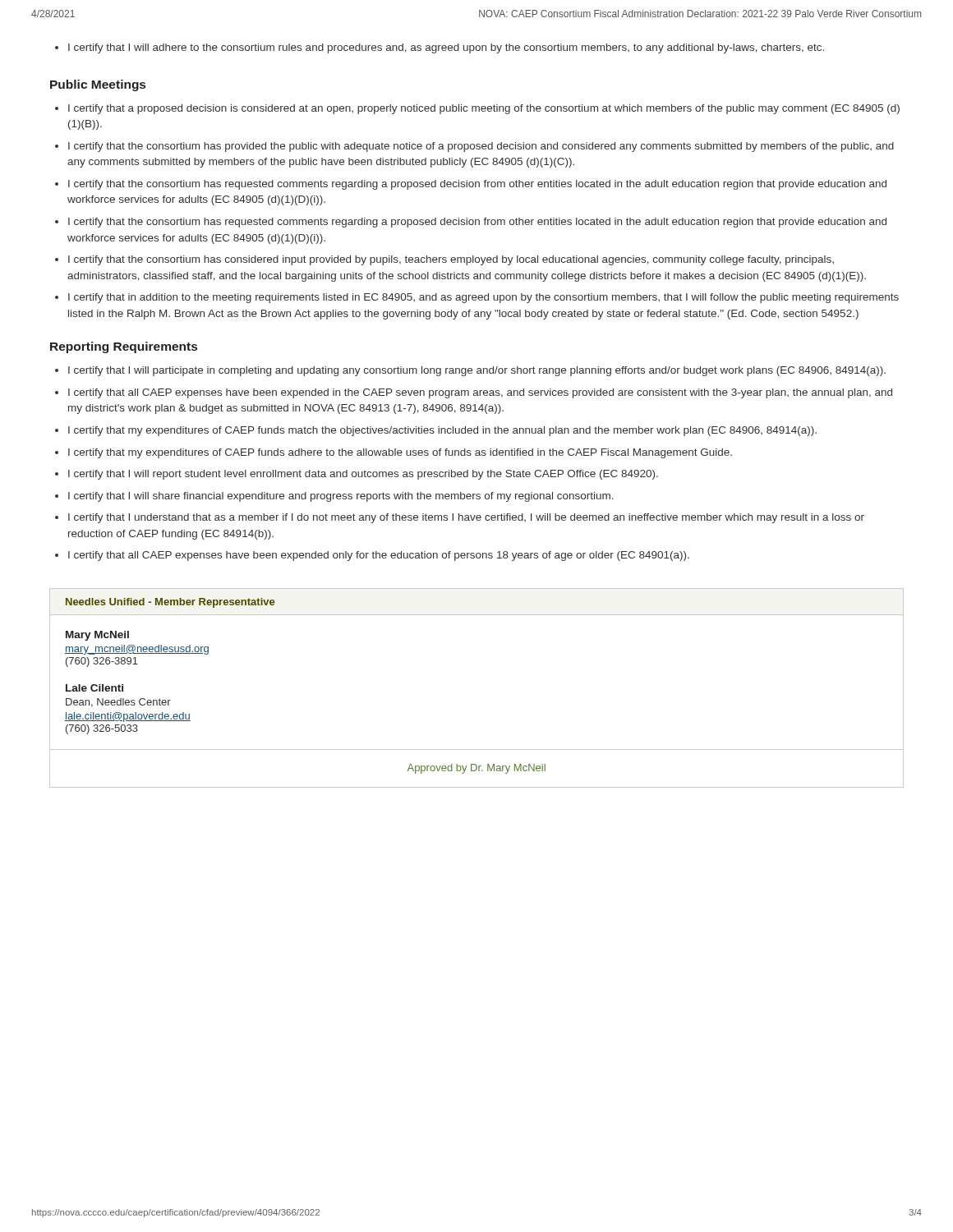Click on the list item containing "I certify that I will share financial"
The image size is (953, 1232).
click(341, 495)
